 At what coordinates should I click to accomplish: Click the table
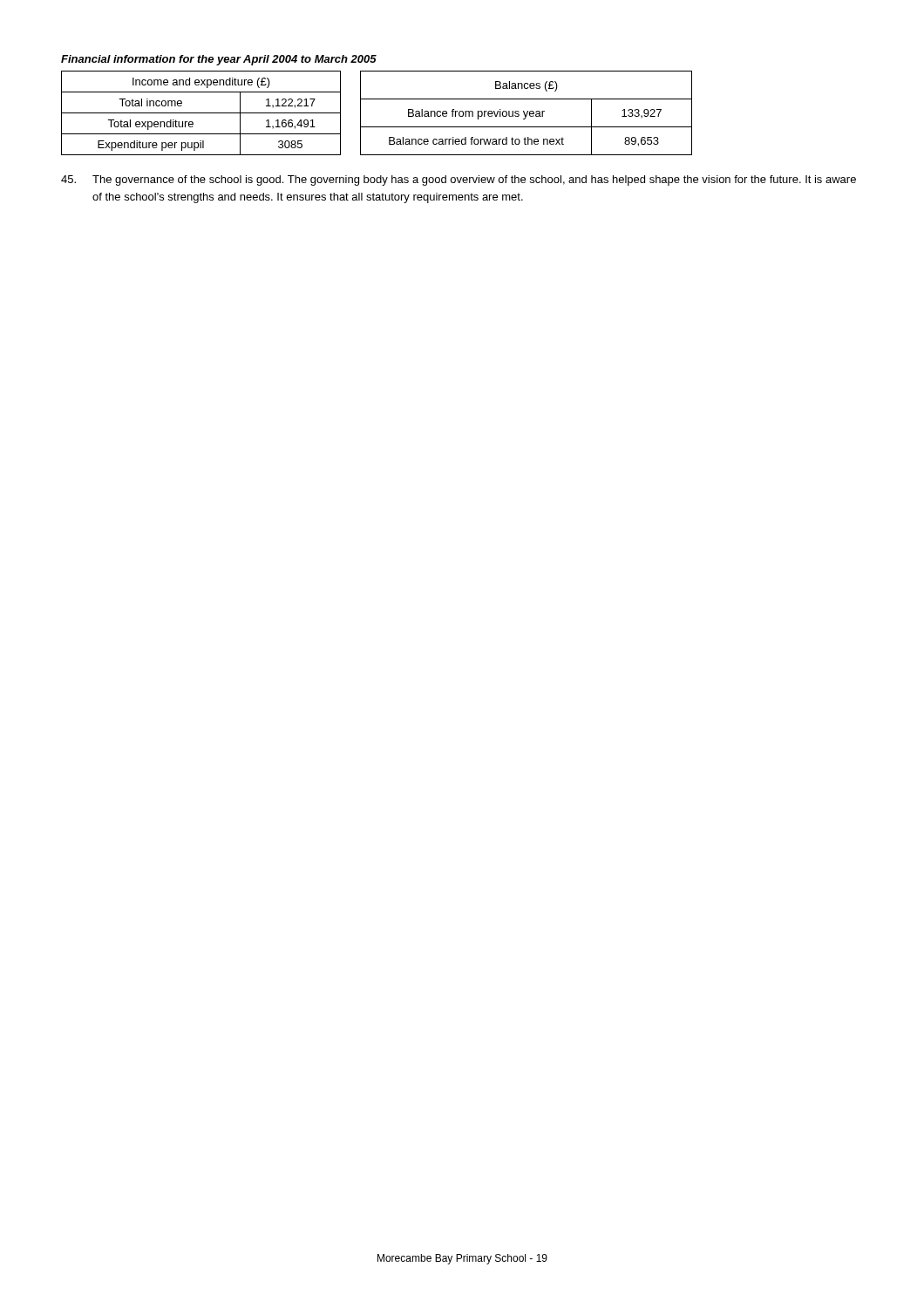pos(462,113)
